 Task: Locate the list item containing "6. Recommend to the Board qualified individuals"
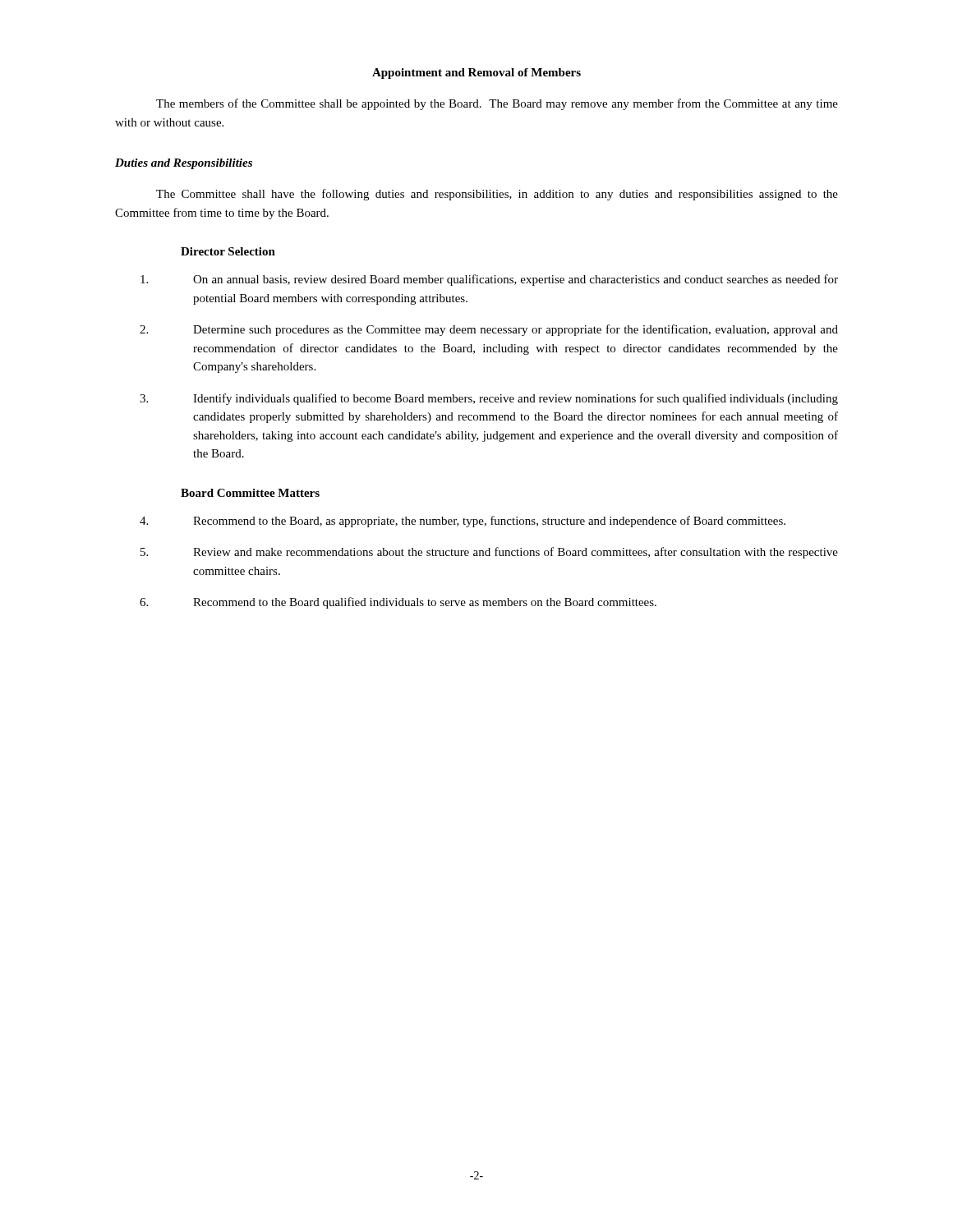pyautogui.click(x=489, y=602)
